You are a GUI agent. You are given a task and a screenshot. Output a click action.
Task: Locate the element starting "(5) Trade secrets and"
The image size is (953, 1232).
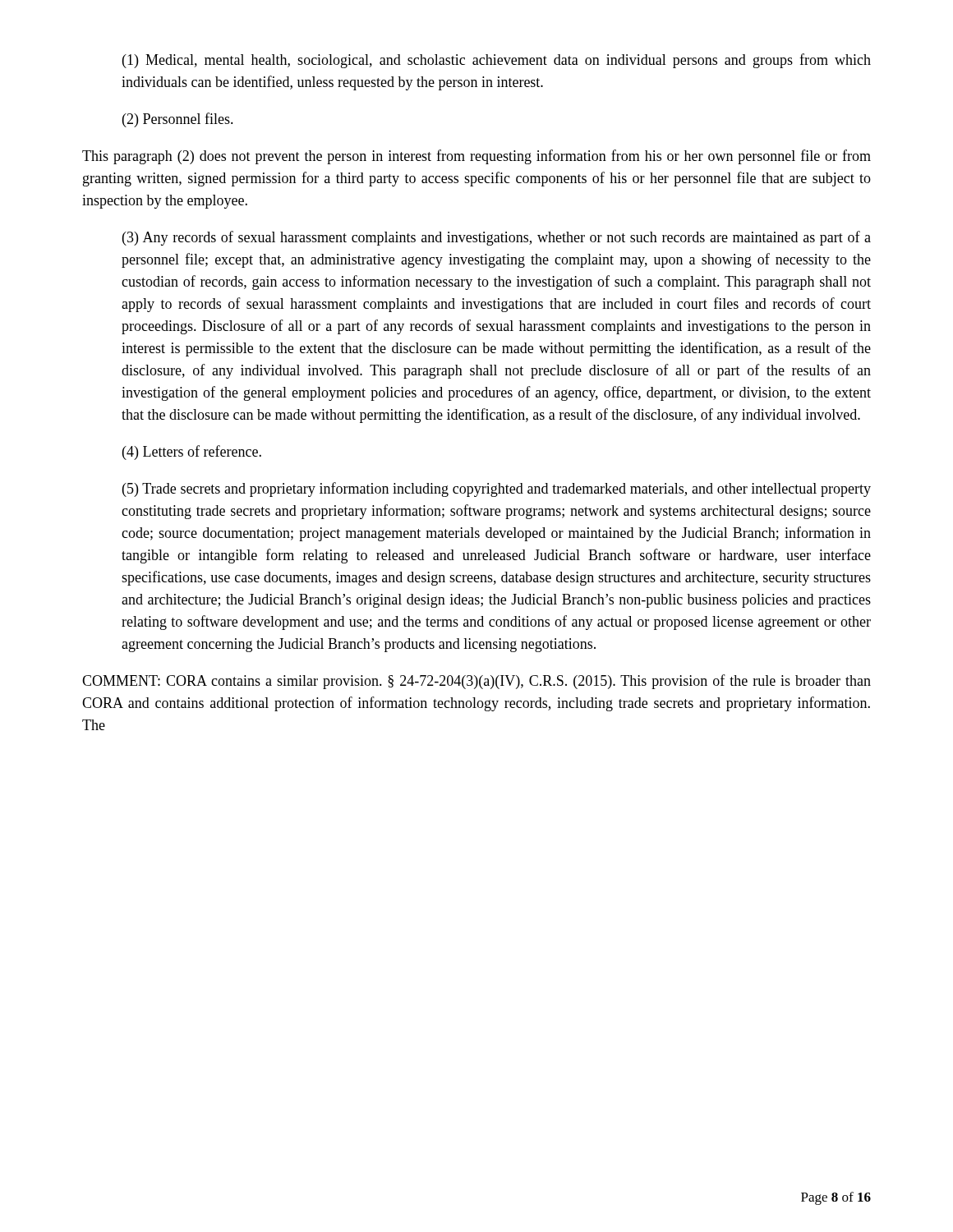[496, 566]
